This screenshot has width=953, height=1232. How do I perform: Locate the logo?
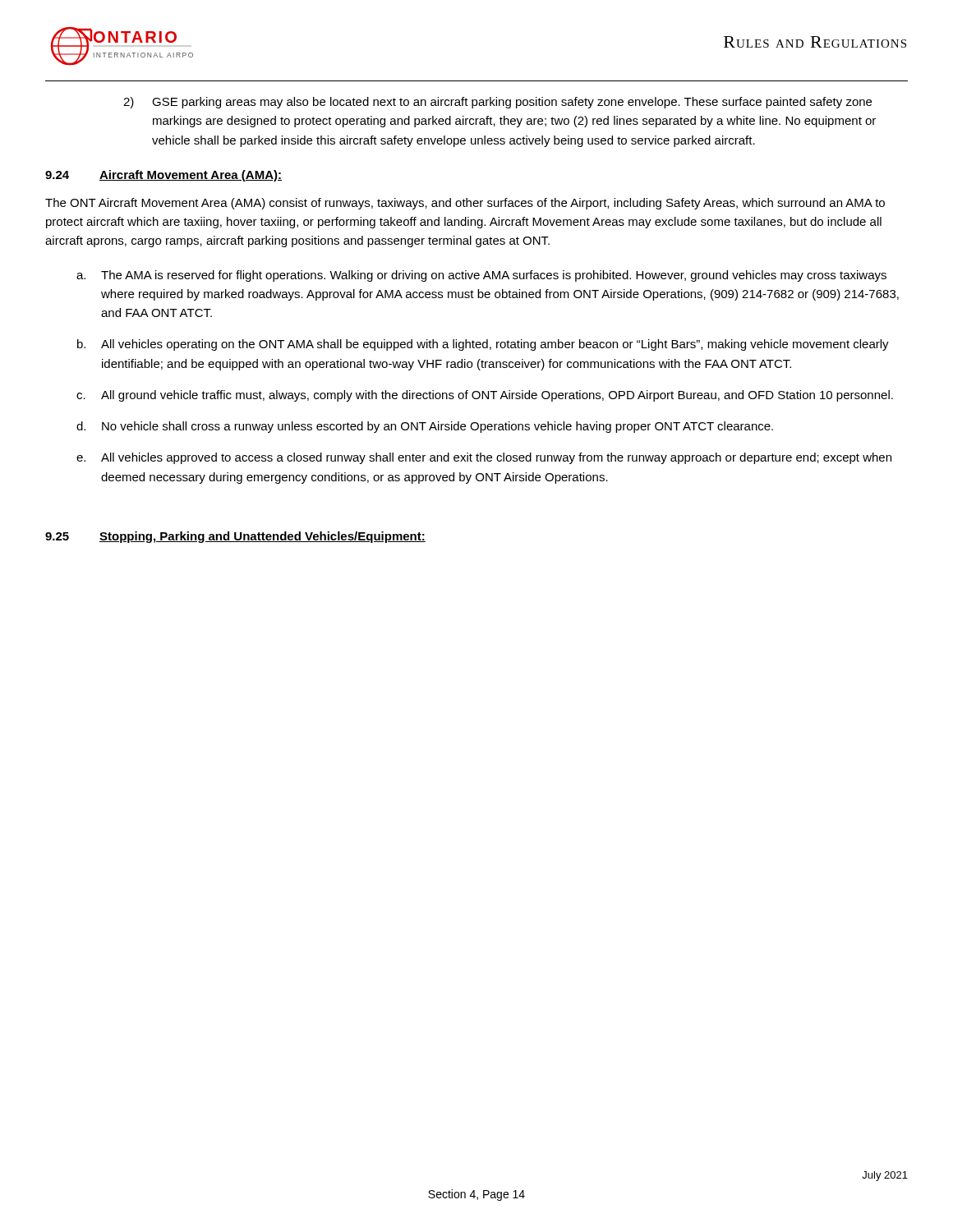119,54
